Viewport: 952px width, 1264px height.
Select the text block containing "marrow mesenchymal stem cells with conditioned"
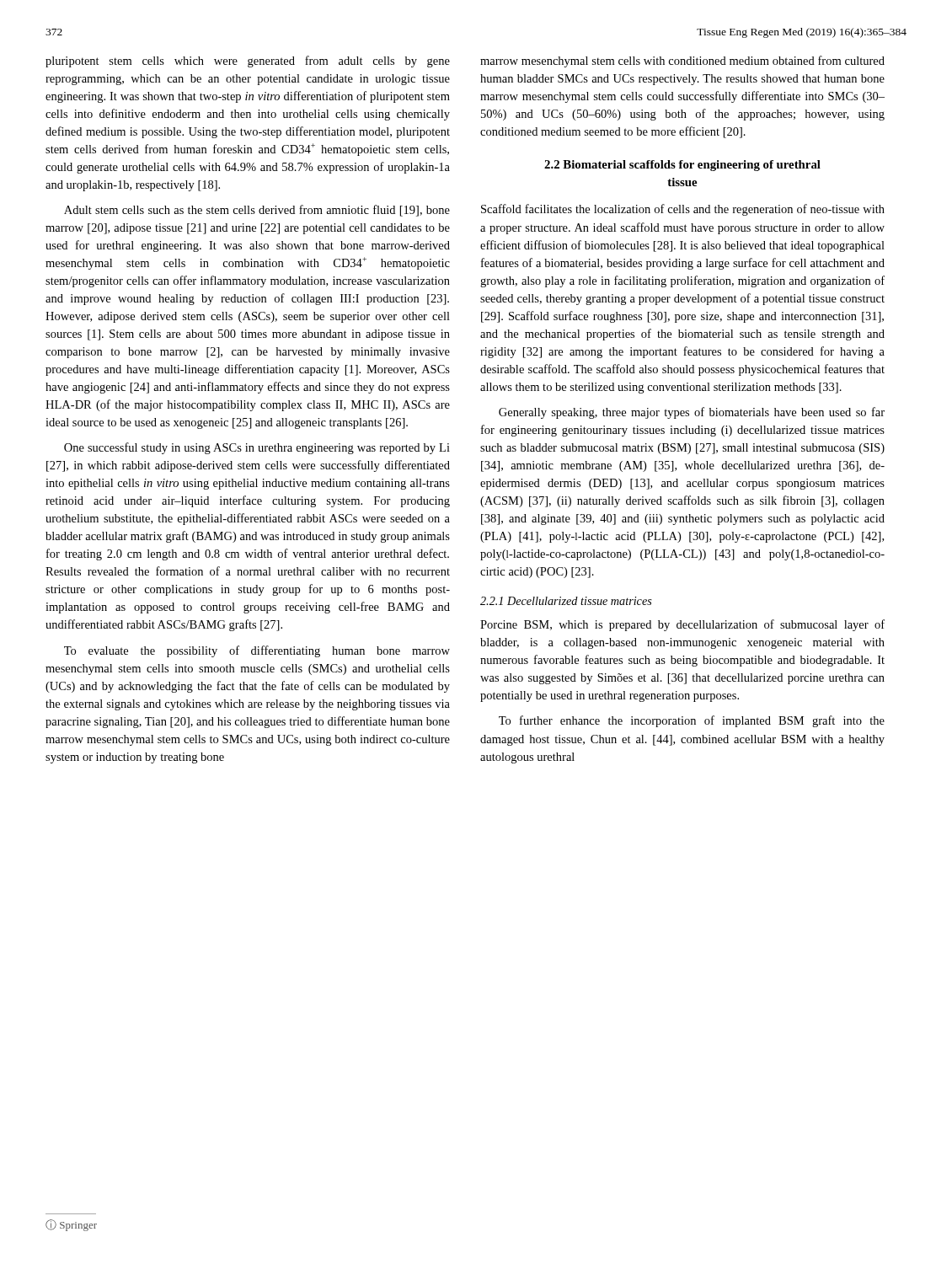tap(682, 97)
